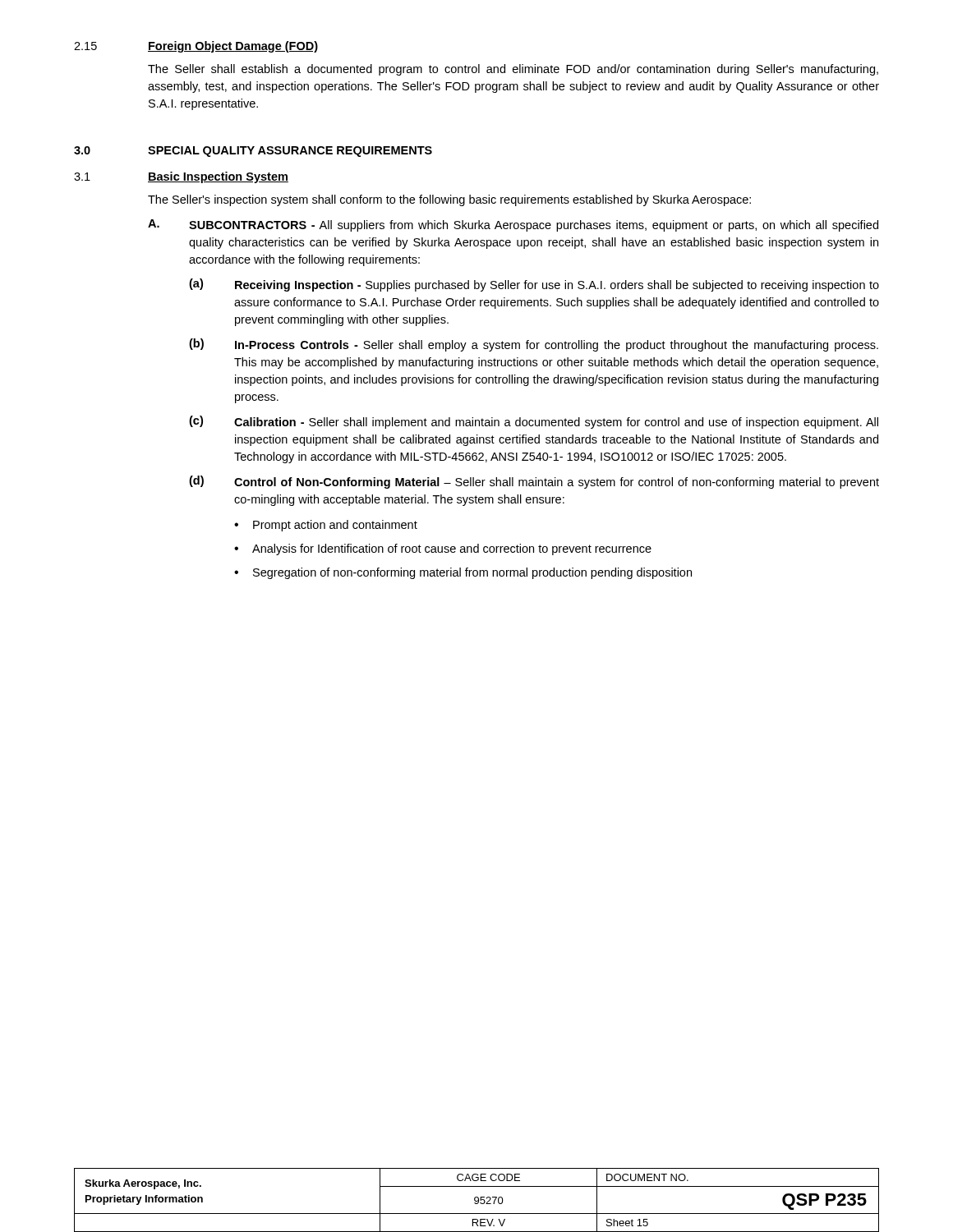Locate the text block that says "The Seller shall establish a"
This screenshot has width=953, height=1232.
point(476,87)
